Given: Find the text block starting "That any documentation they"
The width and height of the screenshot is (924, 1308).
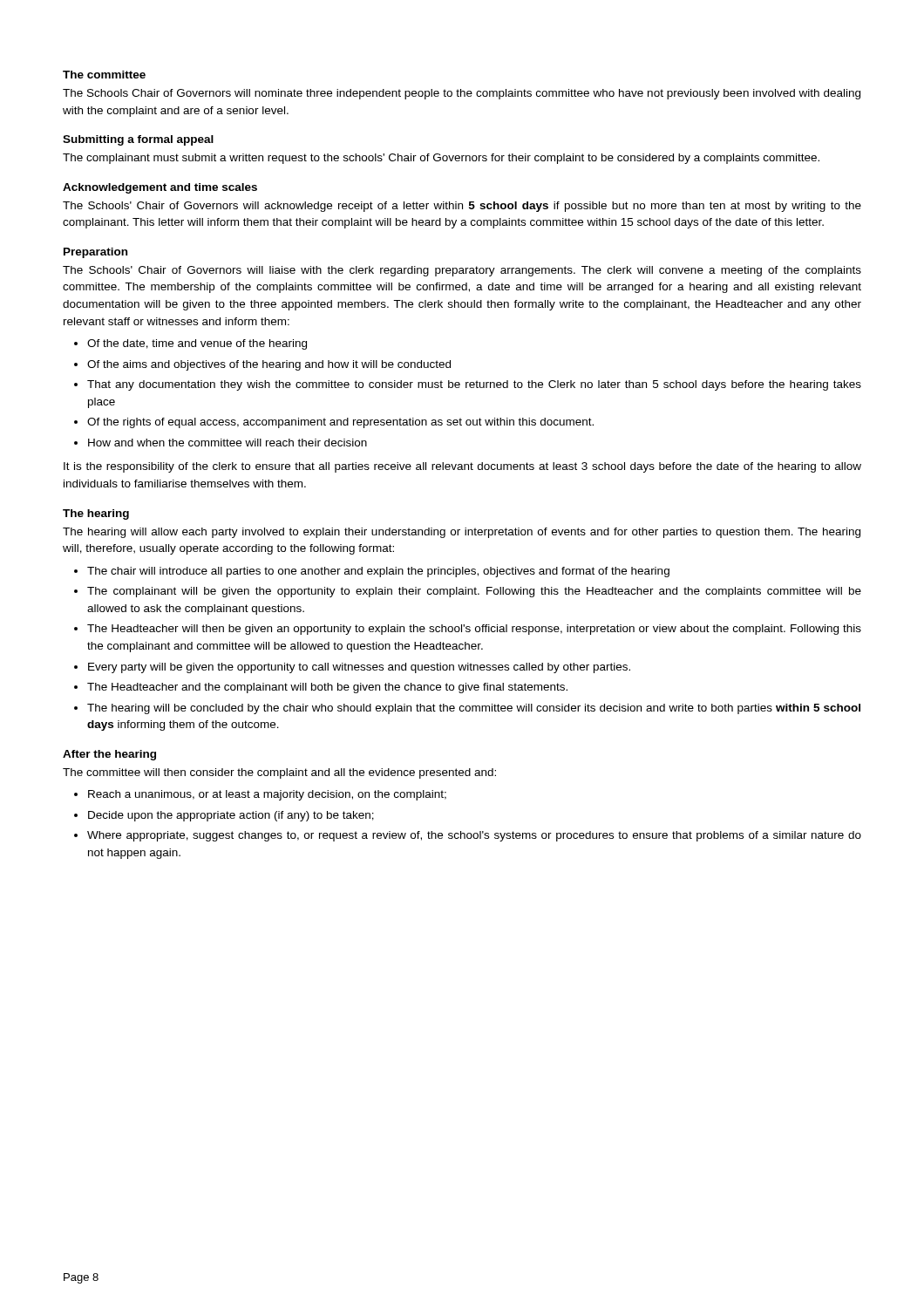Looking at the screenshot, I should pyautogui.click(x=474, y=393).
